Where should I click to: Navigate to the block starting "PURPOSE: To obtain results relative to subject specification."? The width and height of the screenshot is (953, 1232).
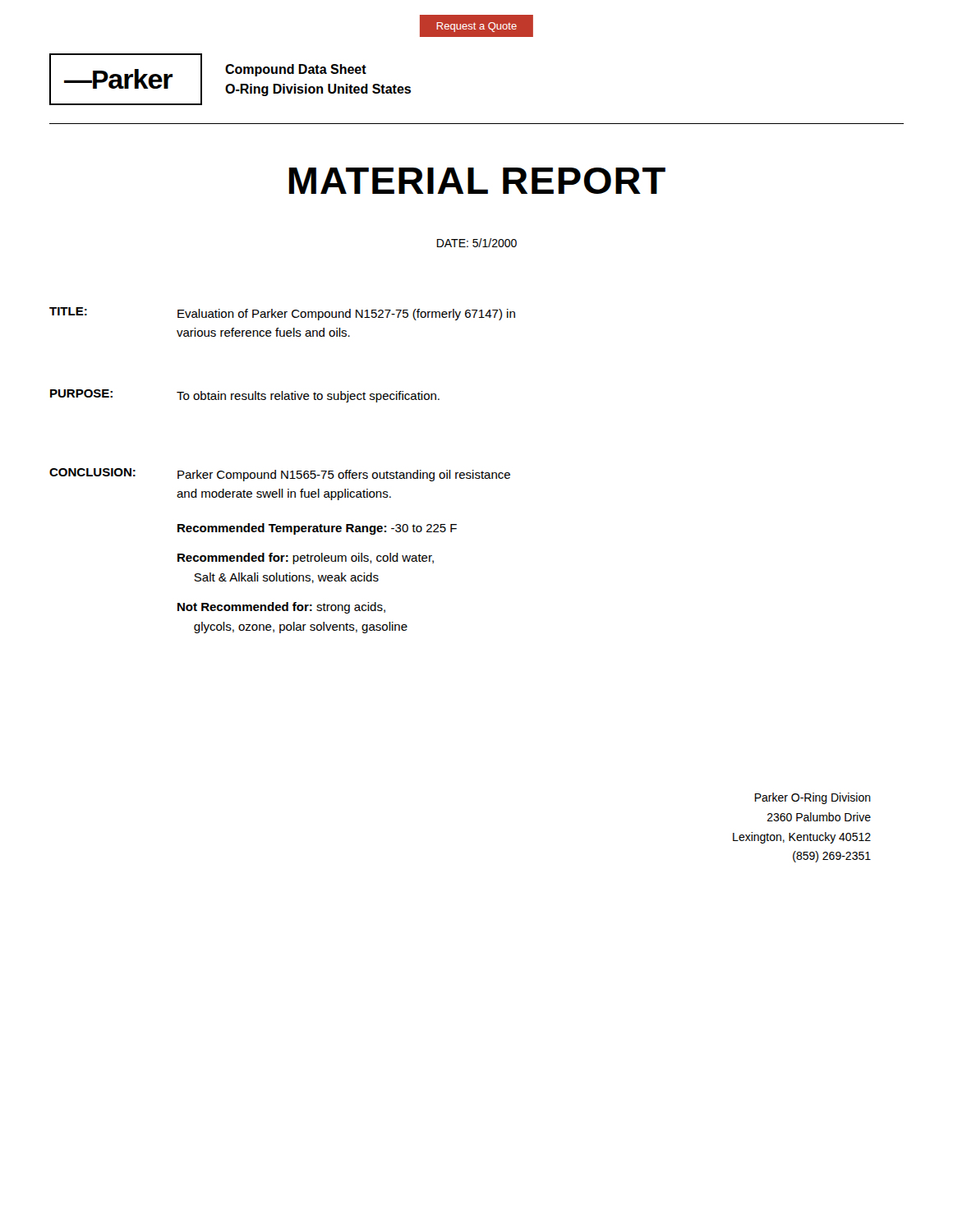[x=245, y=396]
